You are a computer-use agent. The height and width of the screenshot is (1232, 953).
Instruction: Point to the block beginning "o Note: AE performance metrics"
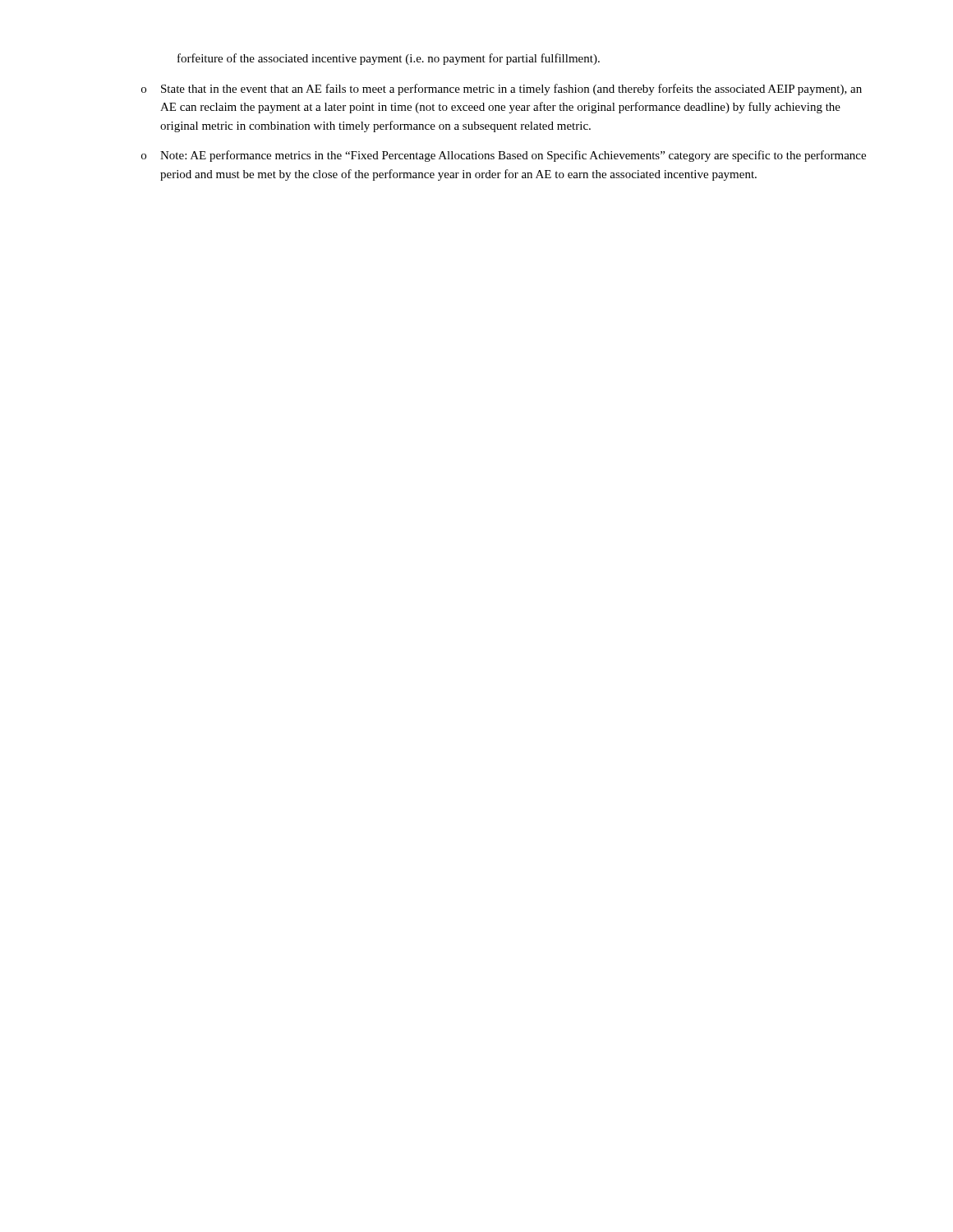497,165
